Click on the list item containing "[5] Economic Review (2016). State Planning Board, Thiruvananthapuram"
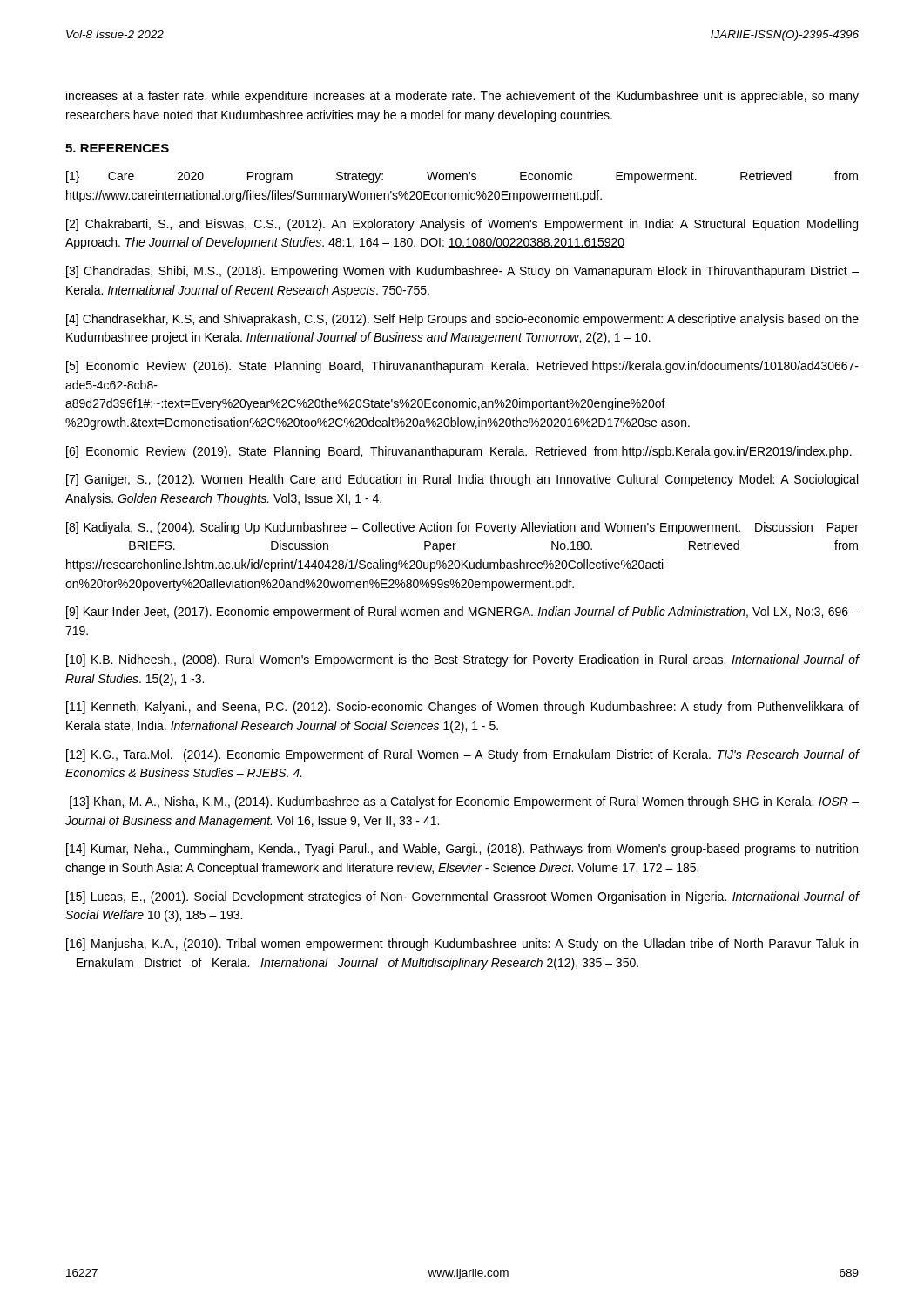Image resolution: width=924 pixels, height=1307 pixels. pos(462,394)
